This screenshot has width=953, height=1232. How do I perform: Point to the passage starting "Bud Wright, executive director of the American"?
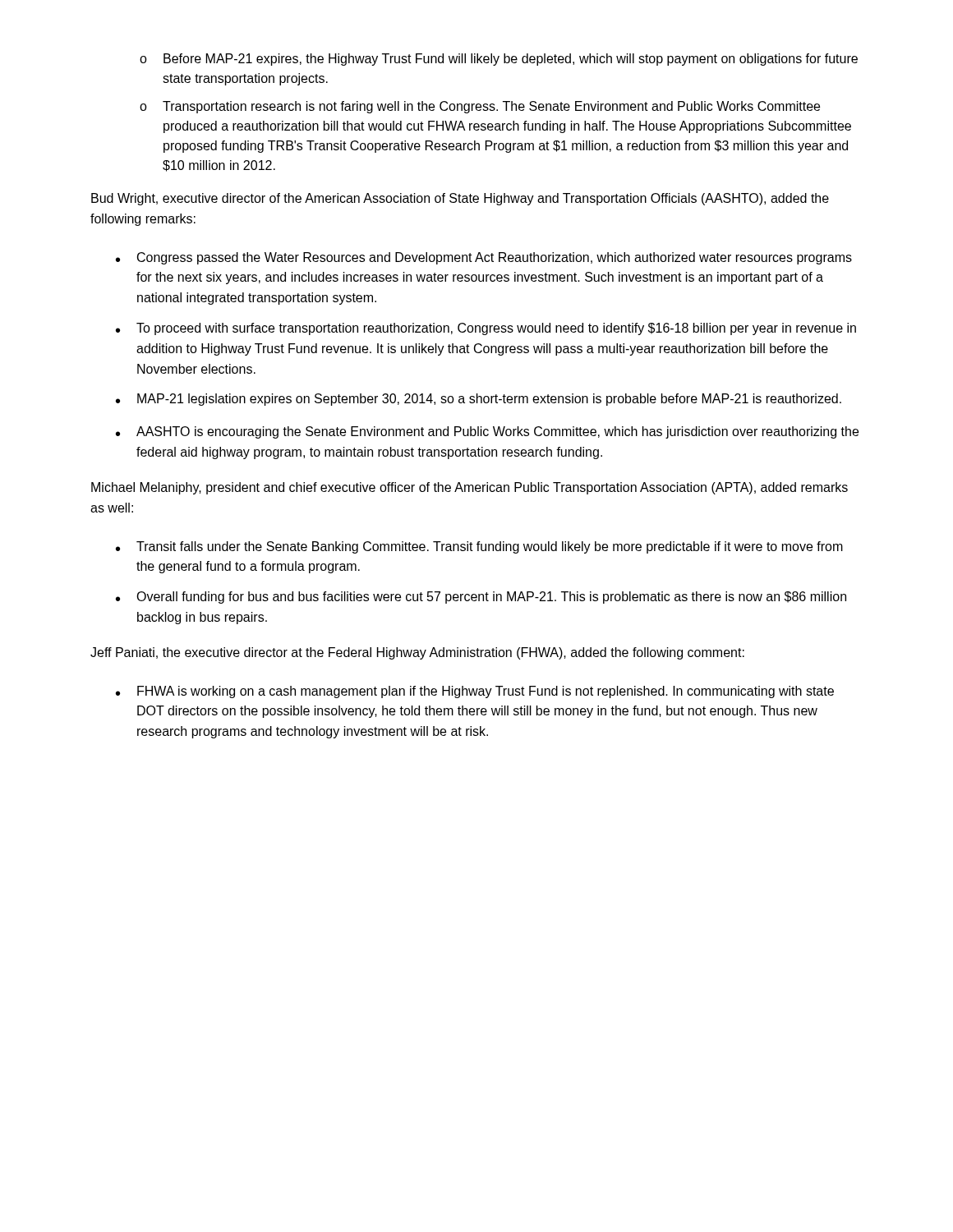460,209
